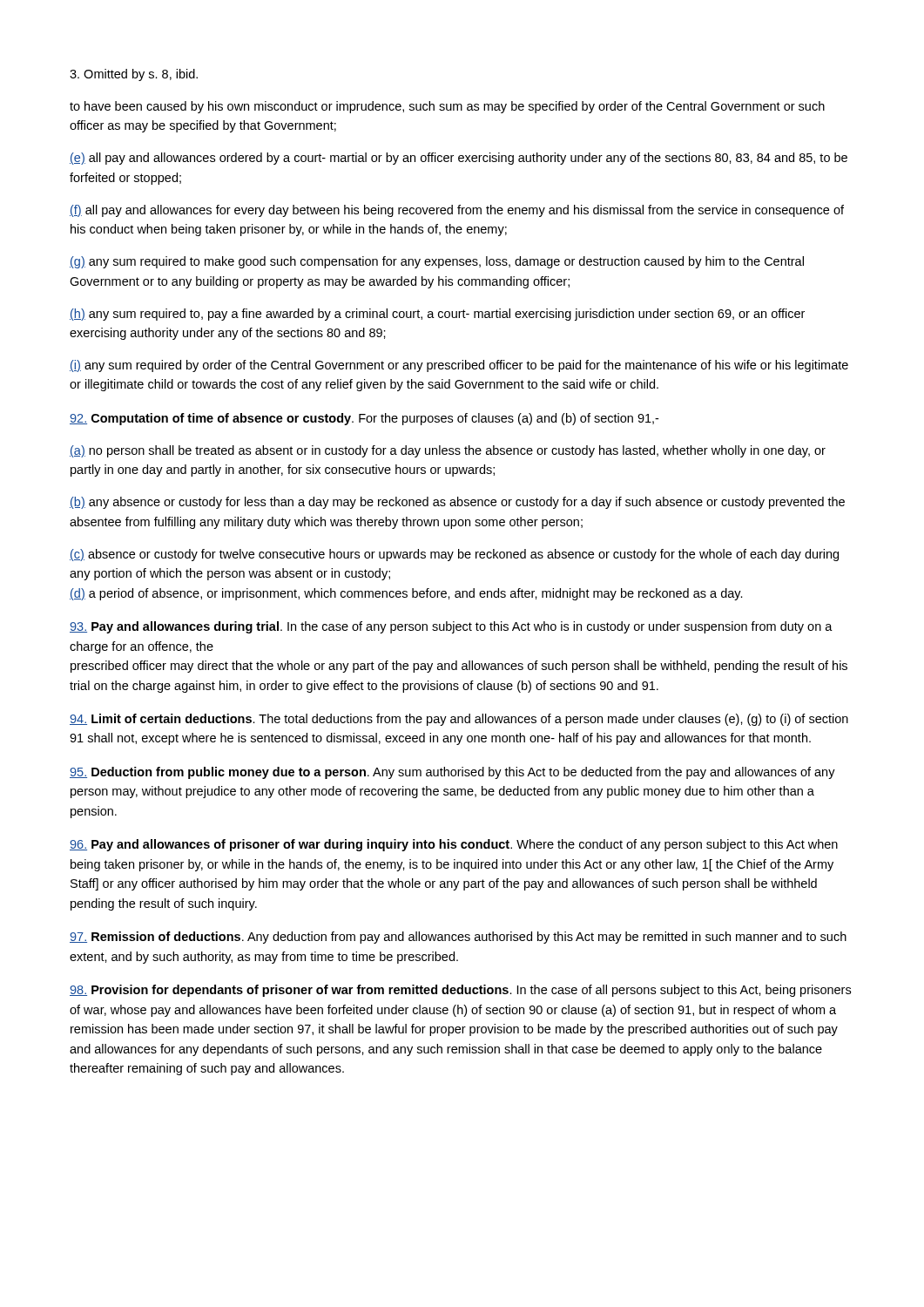This screenshot has width=924, height=1307.
Task: Point to the block beginning "Computation of time"
Action: (x=462, y=418)
